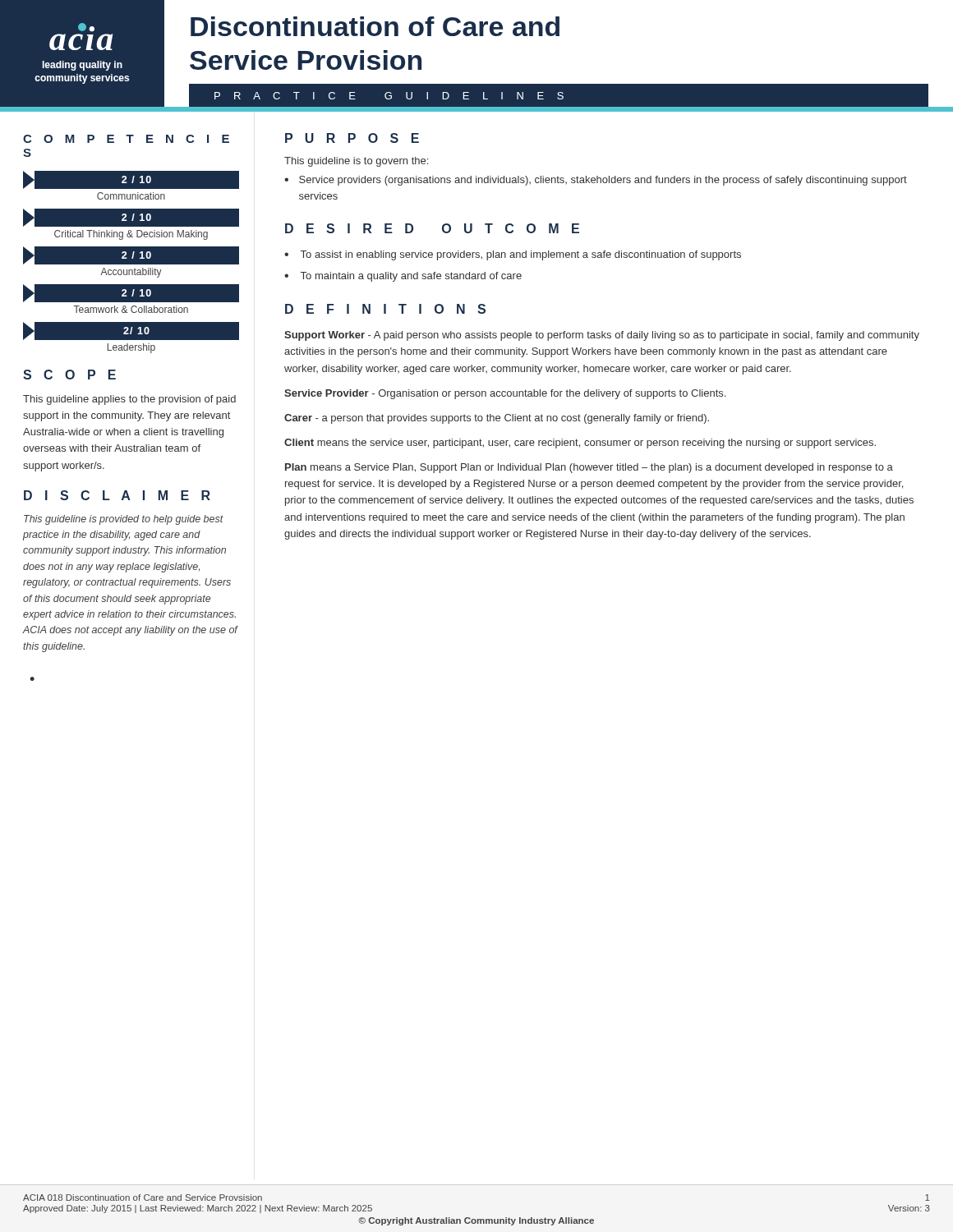The width and height of the screenshot is (953, 1232).
Task: Point to the region starting "Plan means a Service"
Action: [x=599, y=500]
